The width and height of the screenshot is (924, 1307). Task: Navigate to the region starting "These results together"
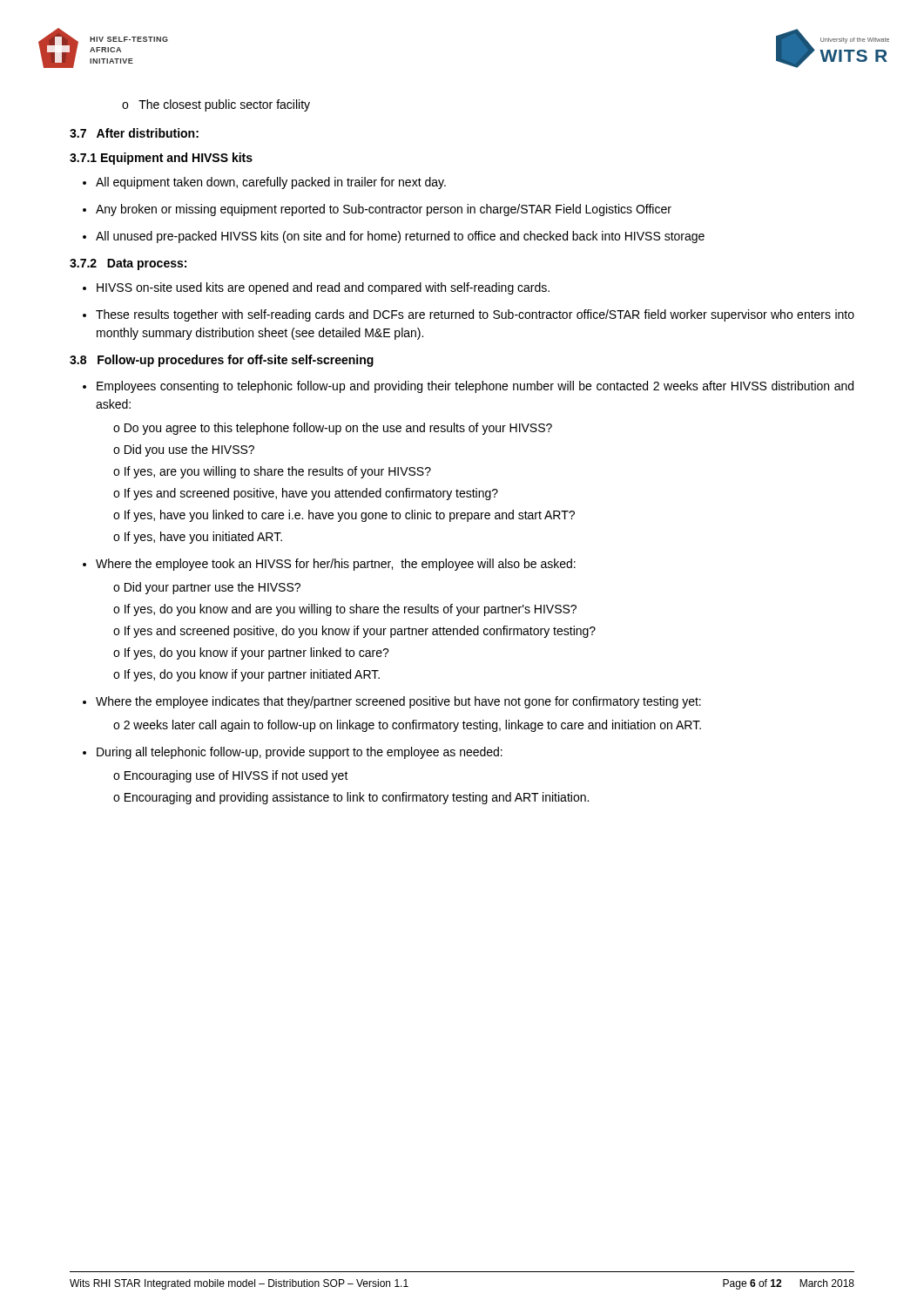(x=475, y=324)
